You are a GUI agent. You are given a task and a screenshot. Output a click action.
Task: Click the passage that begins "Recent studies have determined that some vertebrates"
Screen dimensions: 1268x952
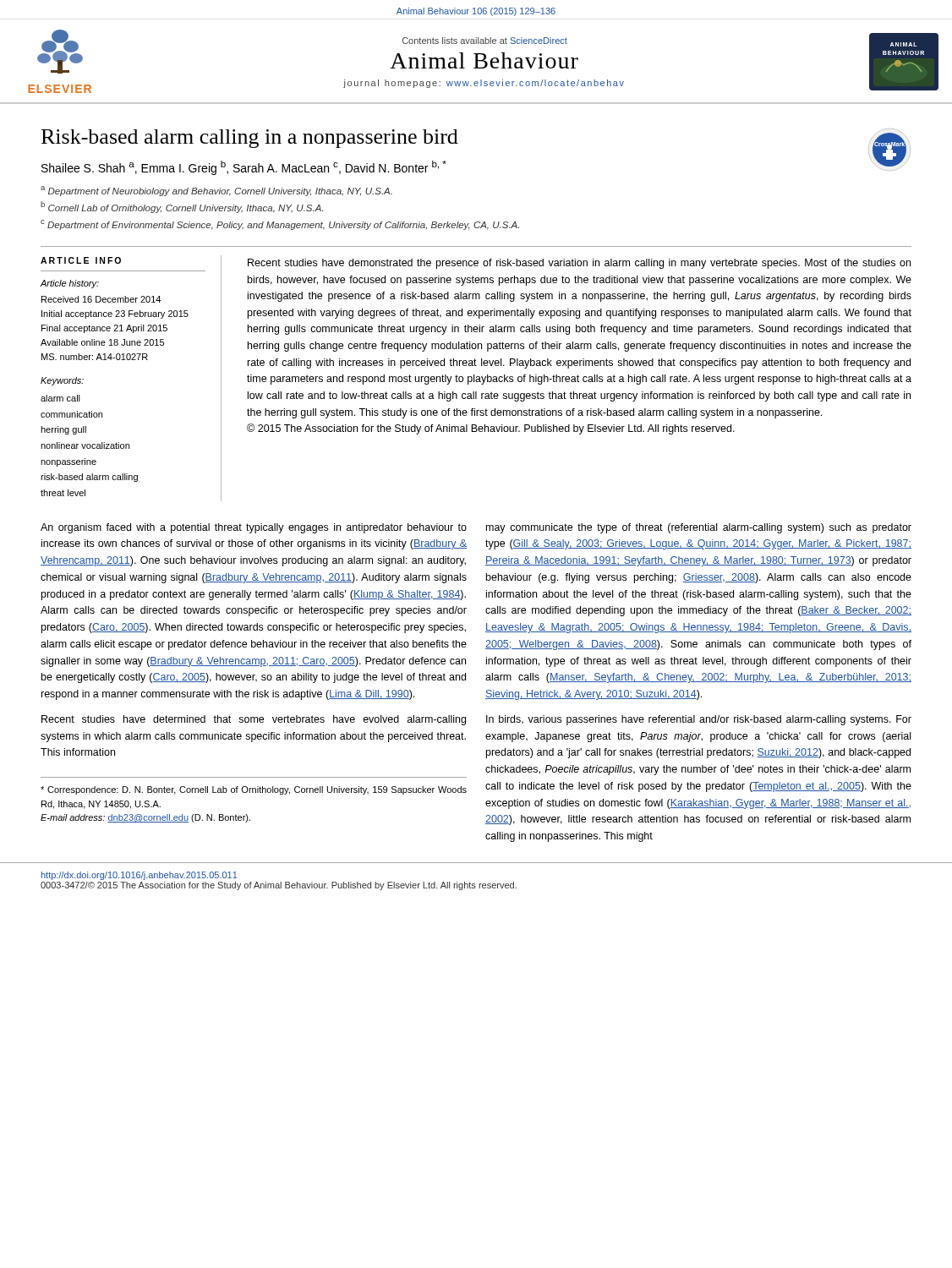(254, 736)
